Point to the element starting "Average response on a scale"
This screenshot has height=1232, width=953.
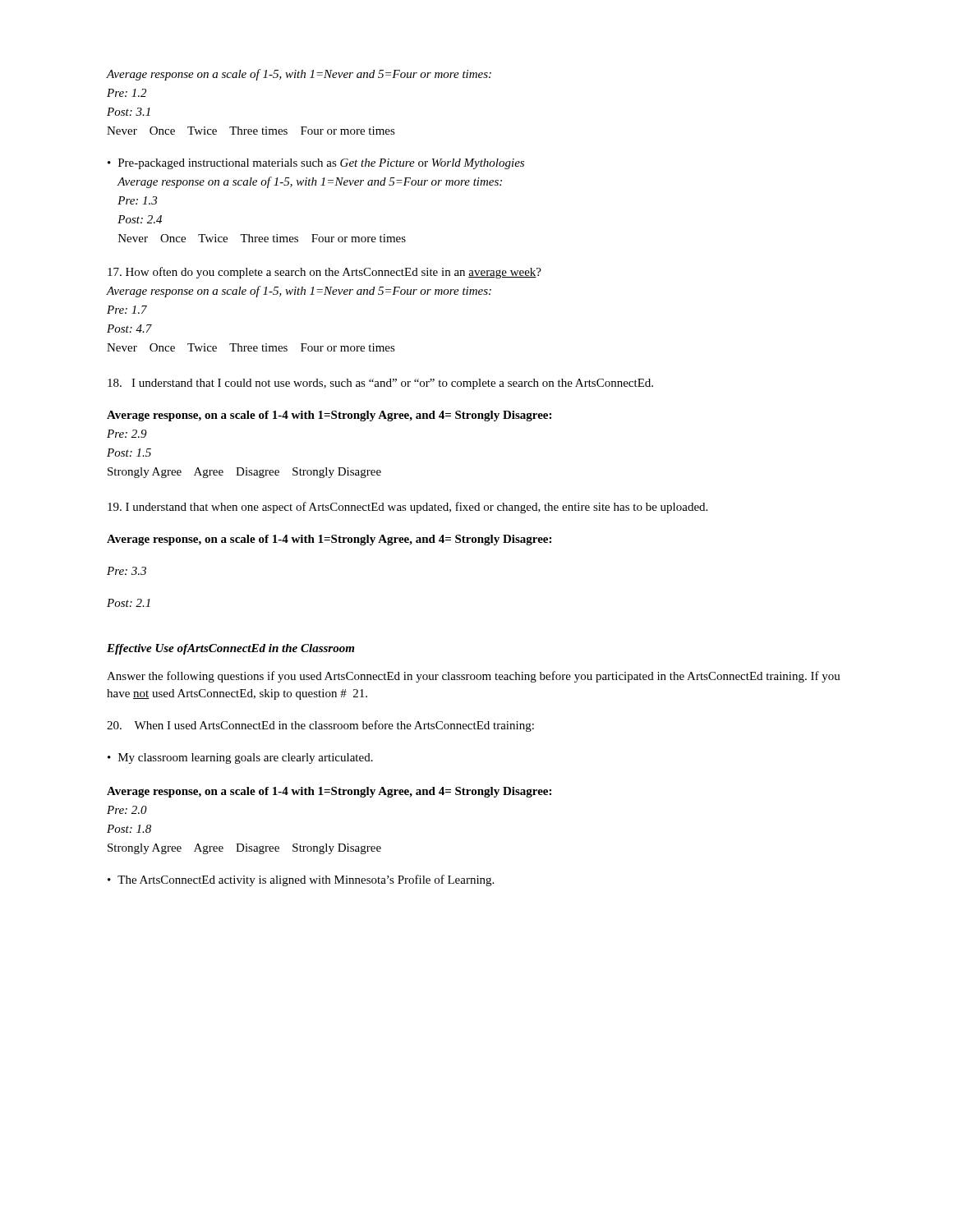point(299,75)
